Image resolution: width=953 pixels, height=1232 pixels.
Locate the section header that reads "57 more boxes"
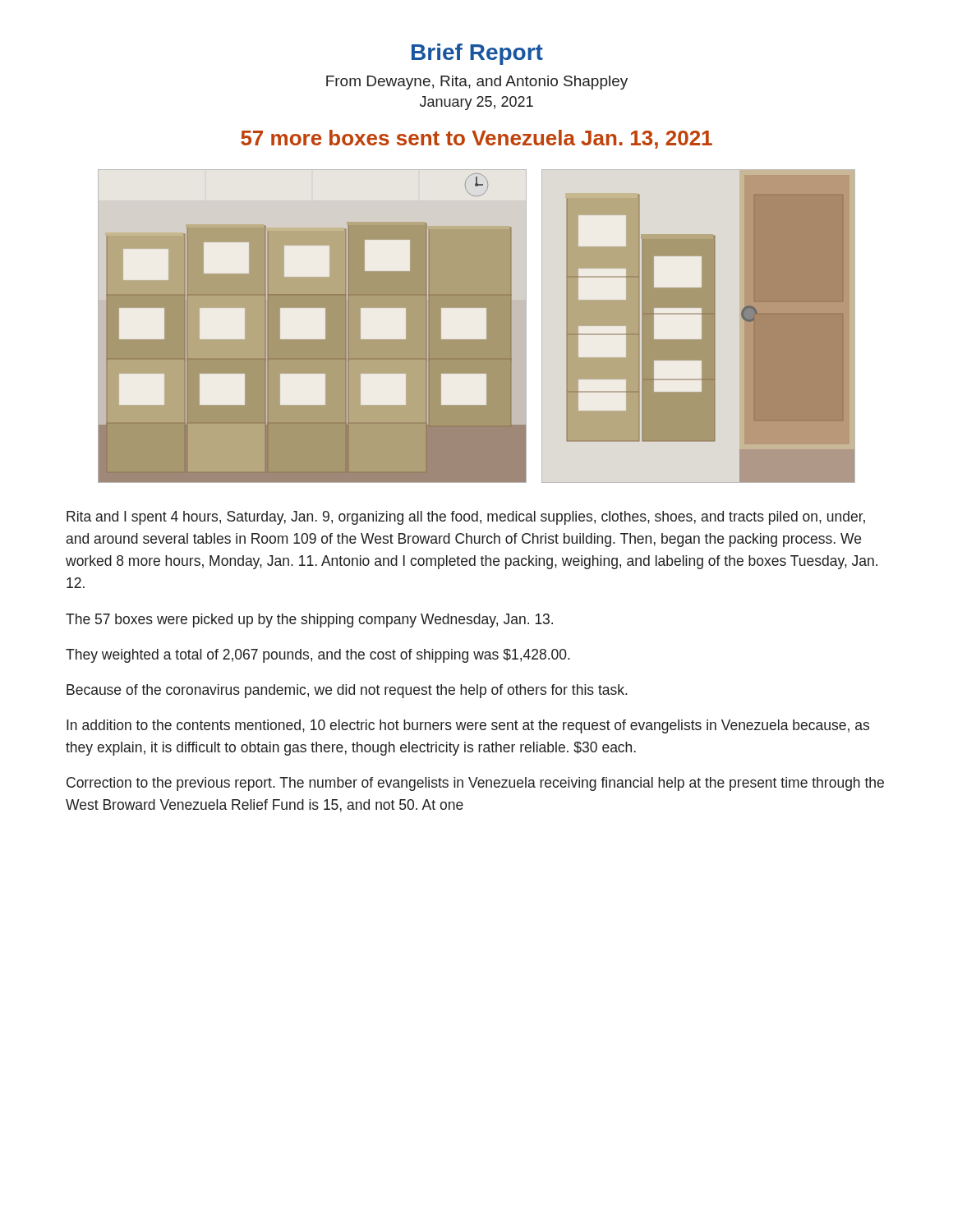coord(476,138)
